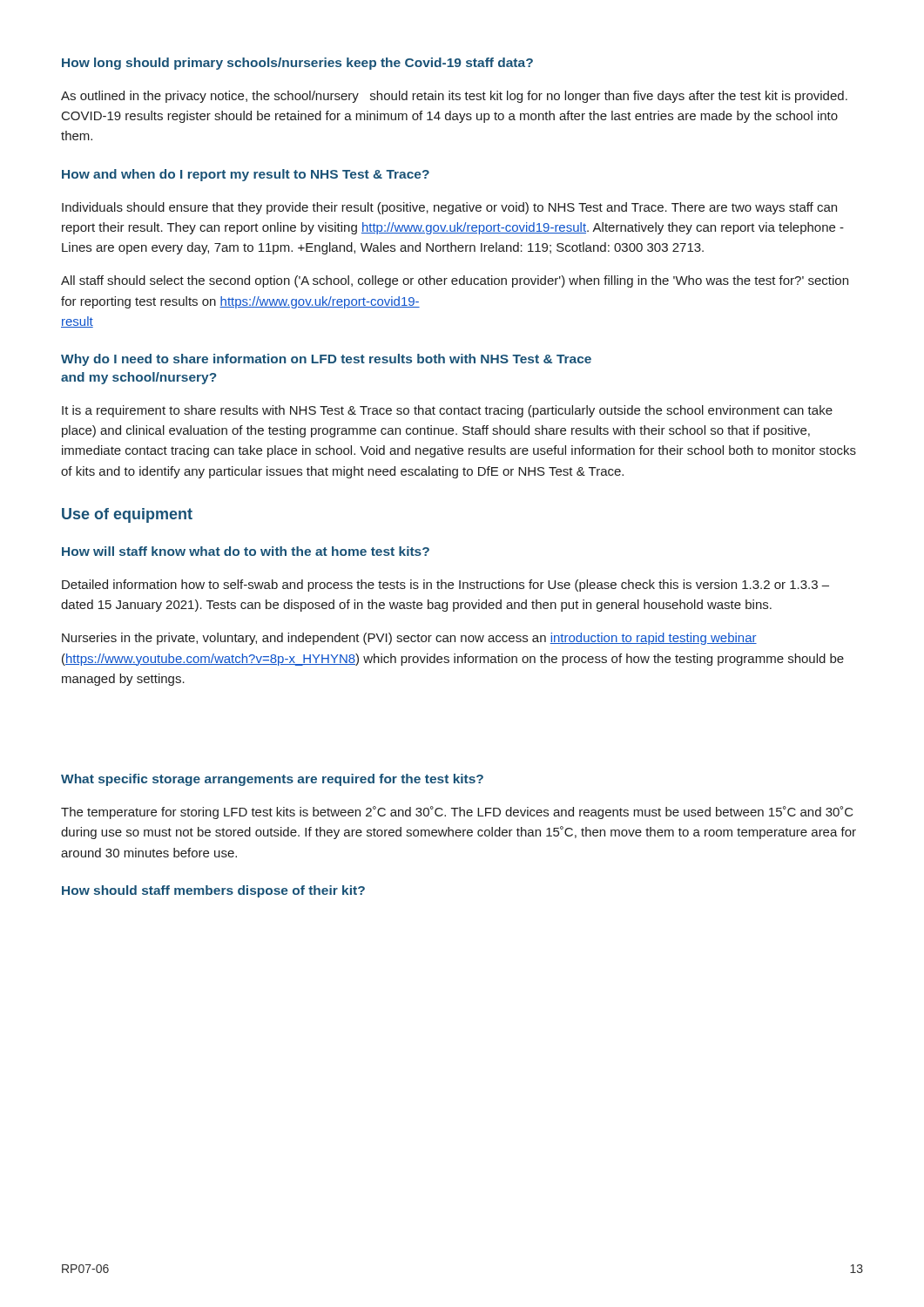Find the block on this page that starts "As outlined in the privacy notice, the school/nursery"
Screen dimensions: 1307x924
pos(462,116)
